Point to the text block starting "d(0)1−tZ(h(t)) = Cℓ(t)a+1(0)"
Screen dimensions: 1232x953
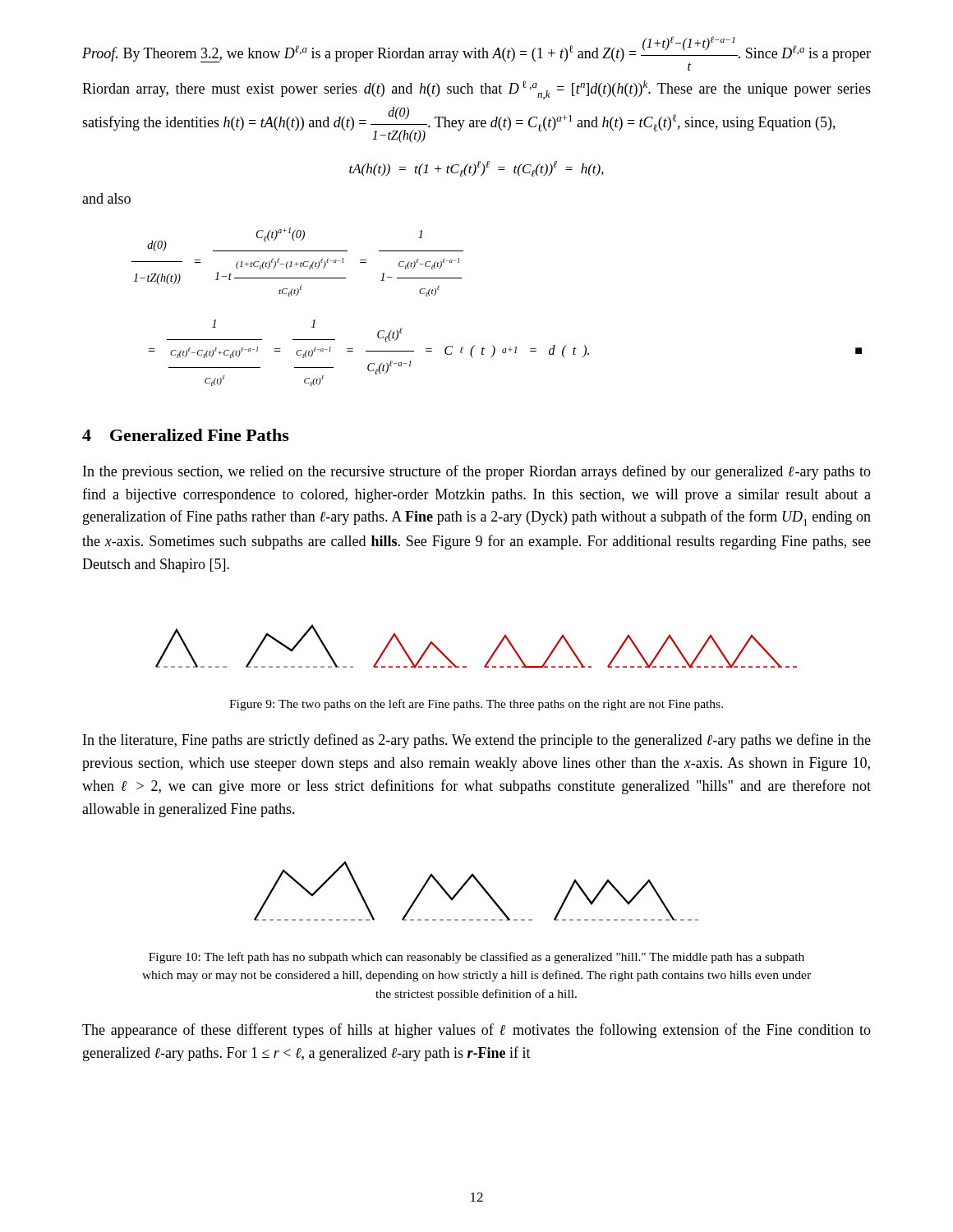click(x=305, y=239)
